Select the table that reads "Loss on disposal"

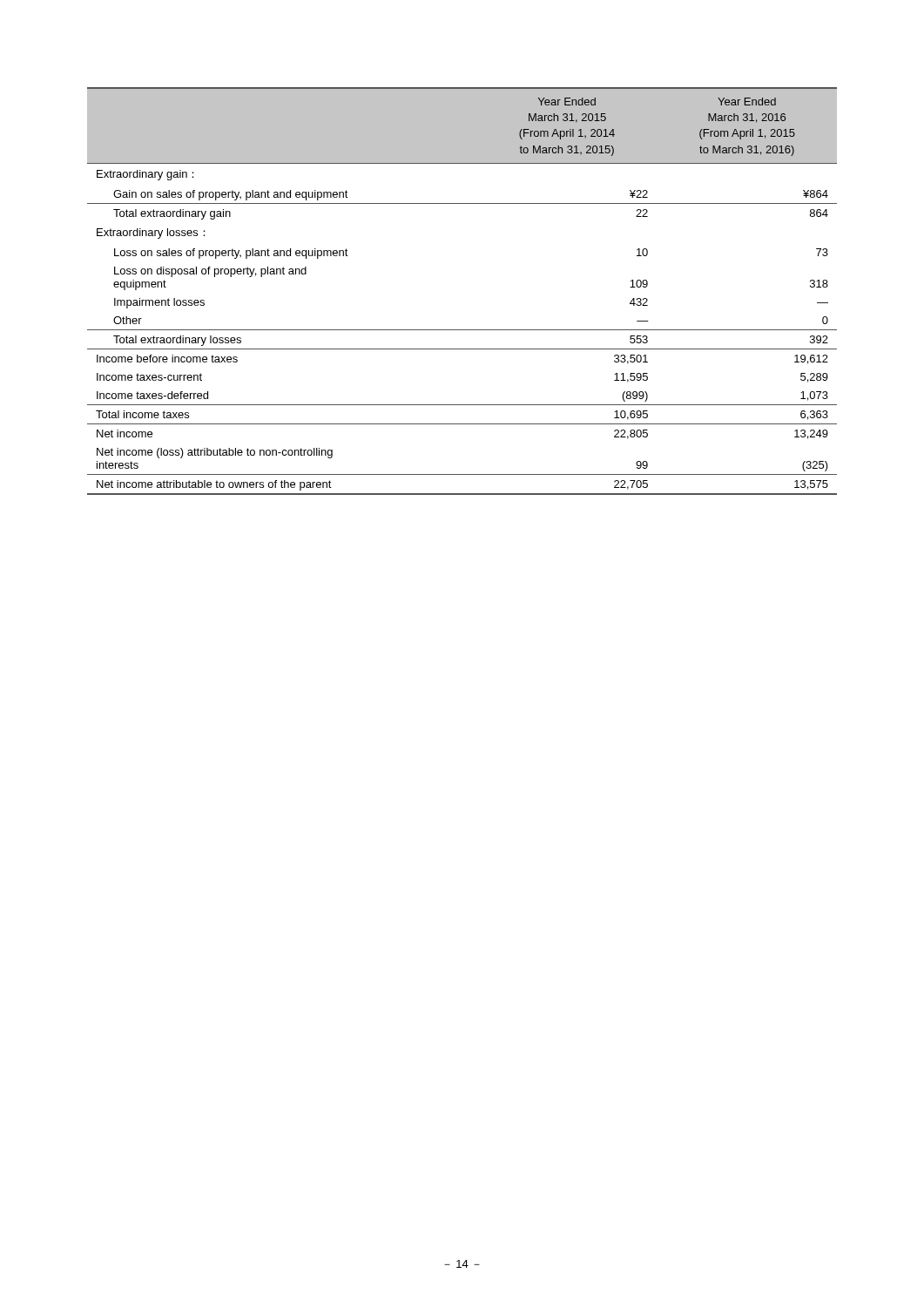[x=462, y=291]
